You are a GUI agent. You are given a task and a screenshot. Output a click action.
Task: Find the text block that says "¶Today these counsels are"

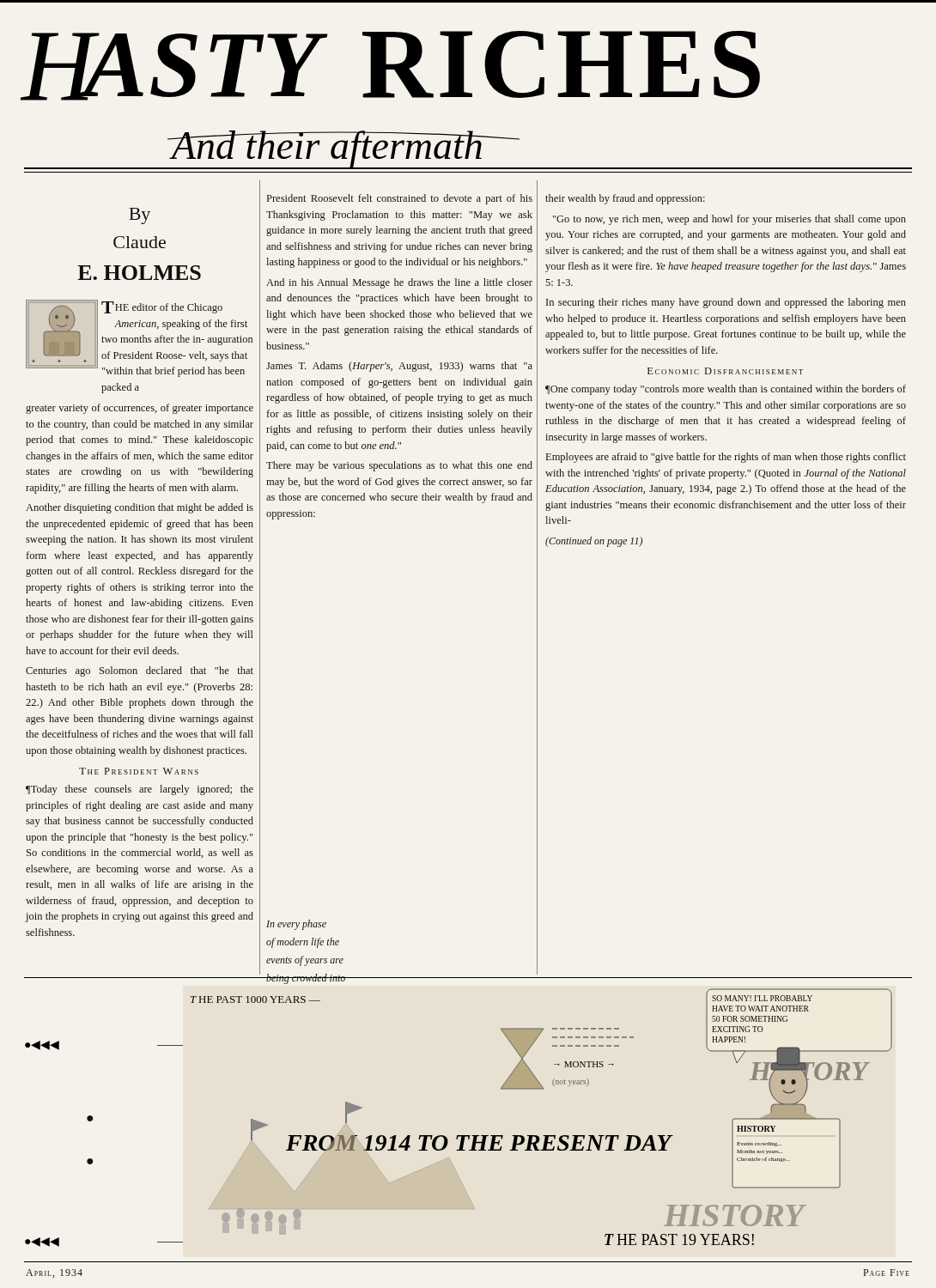coord(140,861)
